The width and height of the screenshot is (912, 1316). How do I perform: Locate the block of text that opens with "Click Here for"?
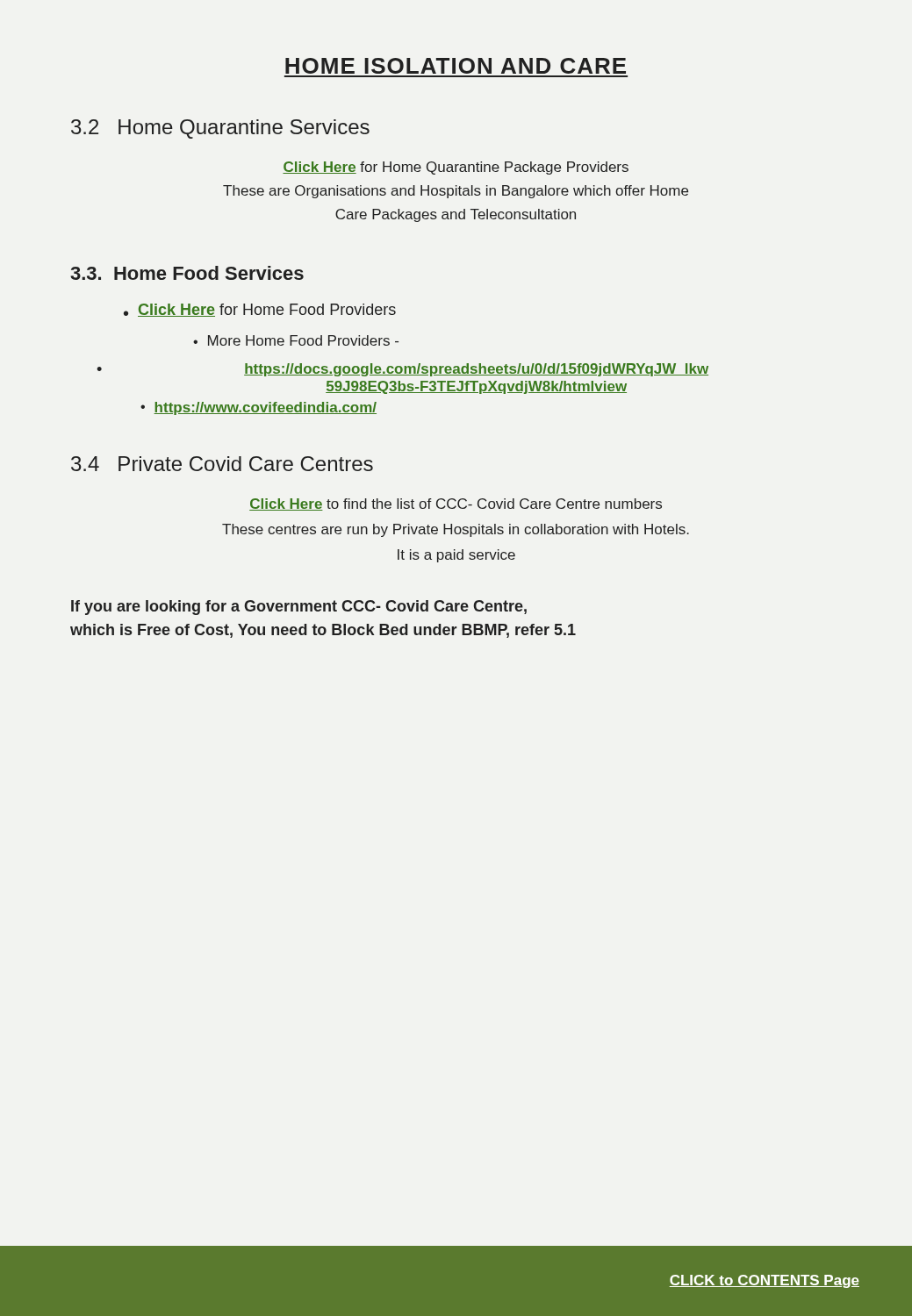(x=456, y=191)
